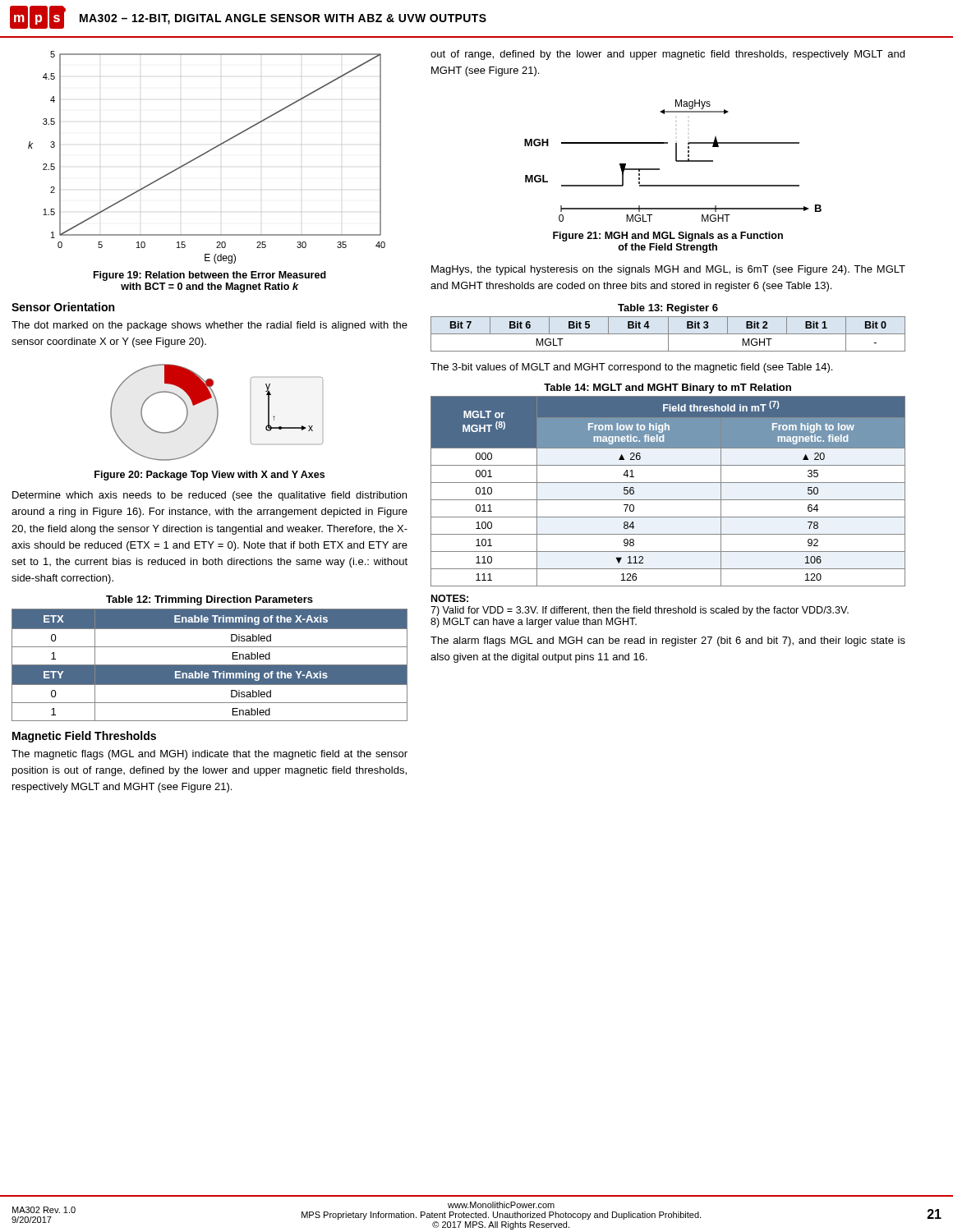Select the element starting "NOTES: 7) Valid for VDD ="

640,610
